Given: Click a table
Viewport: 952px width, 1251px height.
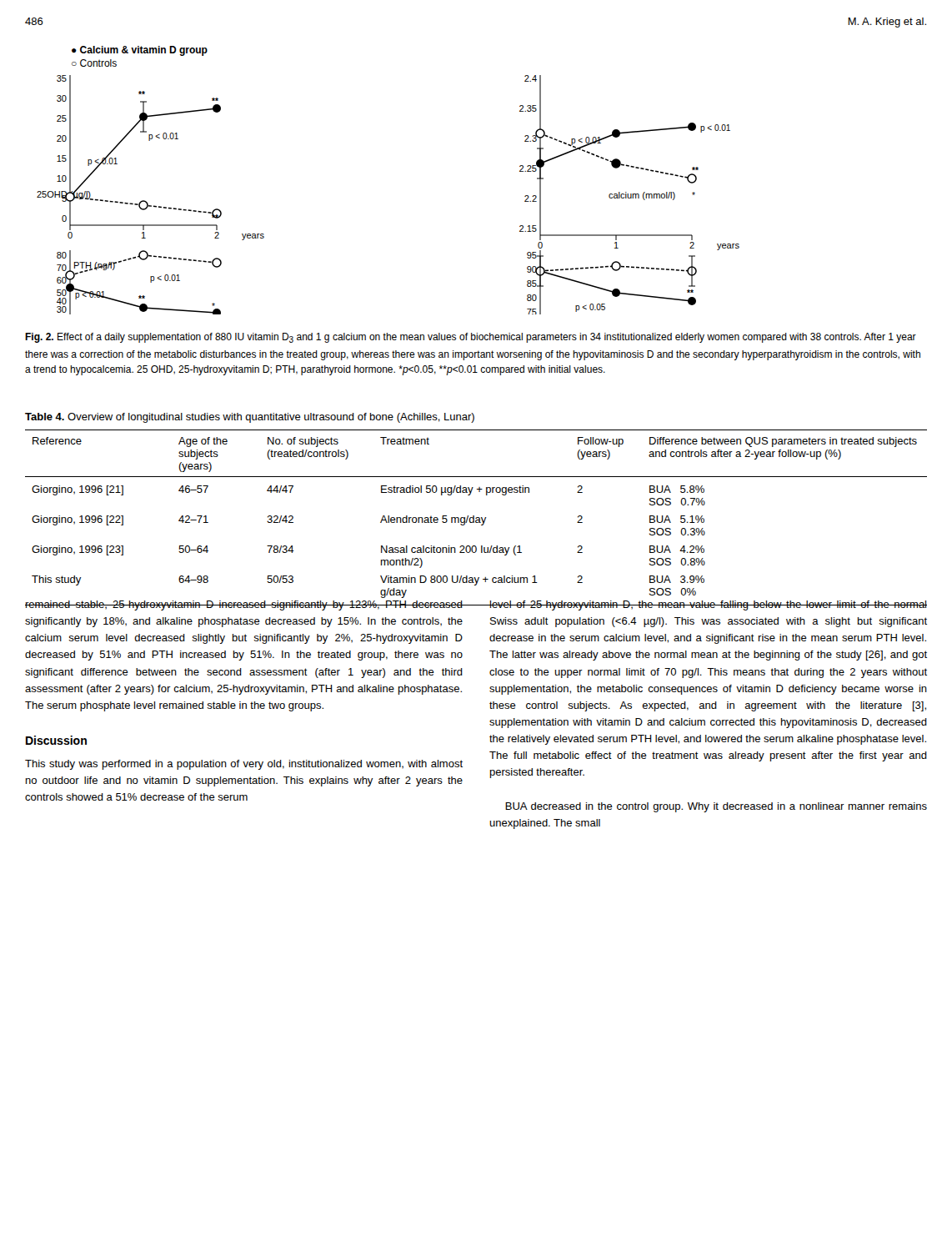Looking at the screenshot, I should coord(476,517).
